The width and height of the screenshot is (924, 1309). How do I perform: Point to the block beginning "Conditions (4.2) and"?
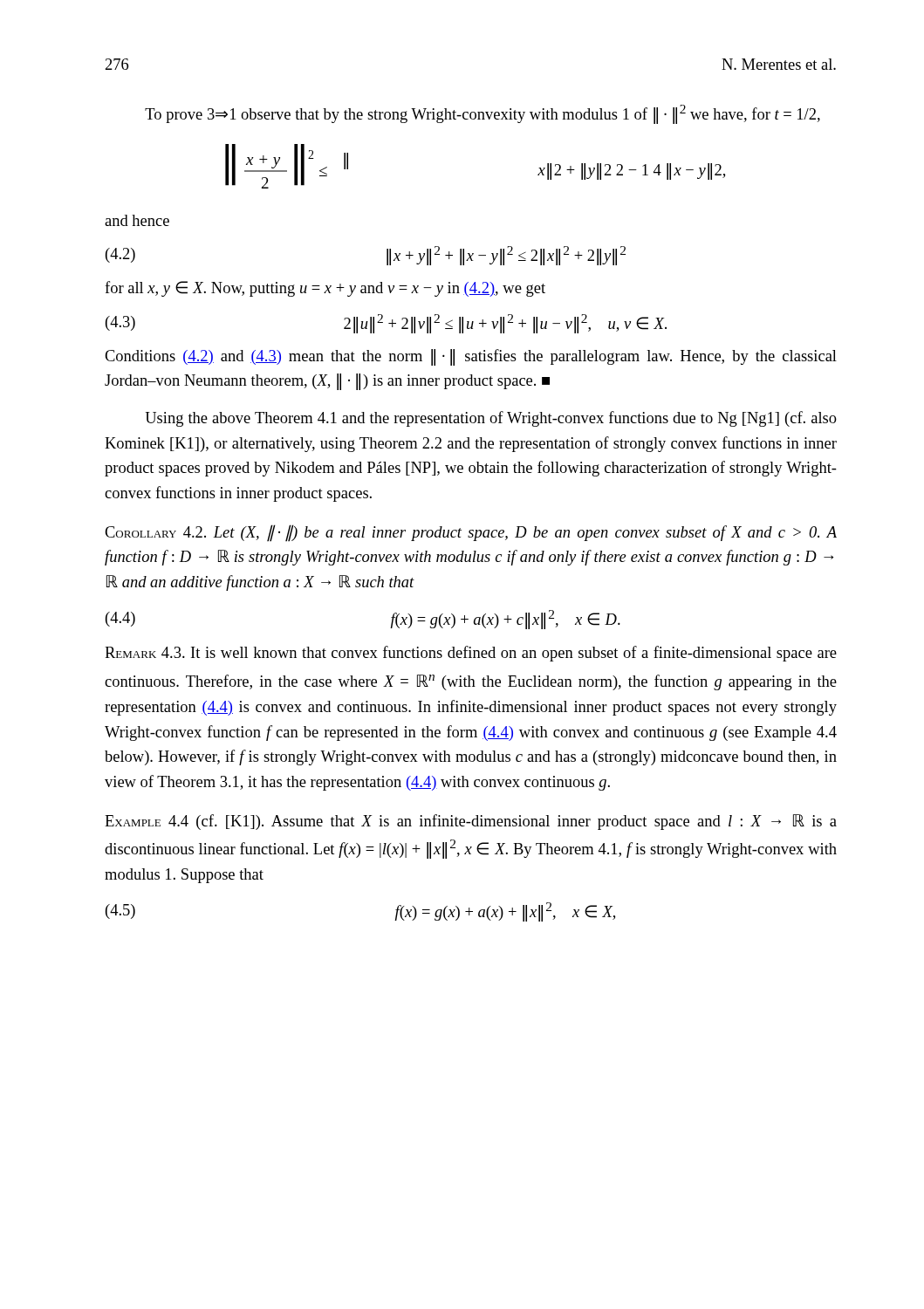(471, 368)
